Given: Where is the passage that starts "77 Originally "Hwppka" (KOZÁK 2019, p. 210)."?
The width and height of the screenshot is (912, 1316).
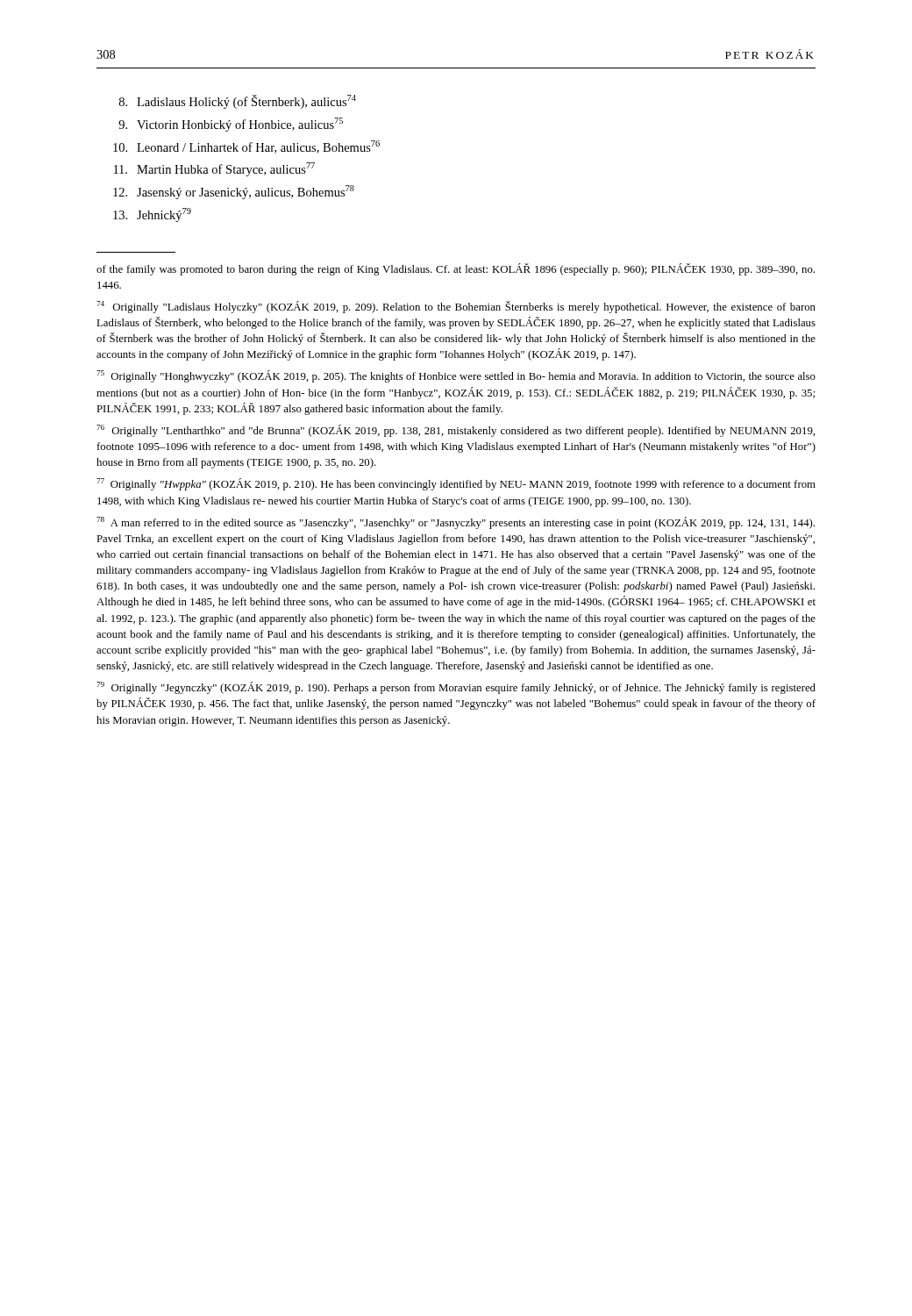Looking at the screenshot, I should [456, 492].
